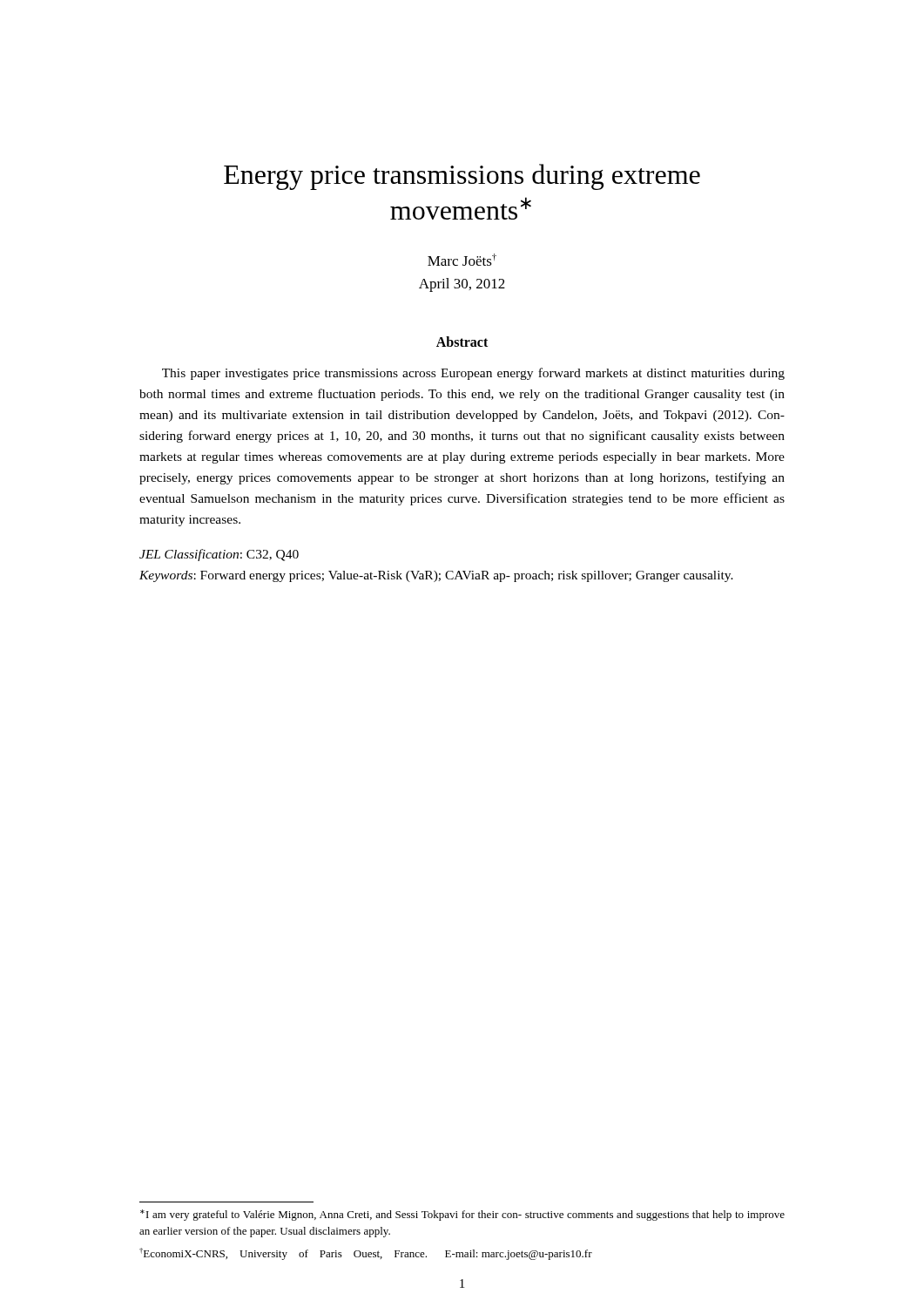Find the text containing "April 30, 2012"
The height and width of the screenshot is (1307, 924).
pyautogui.click(x=462, y=284)
